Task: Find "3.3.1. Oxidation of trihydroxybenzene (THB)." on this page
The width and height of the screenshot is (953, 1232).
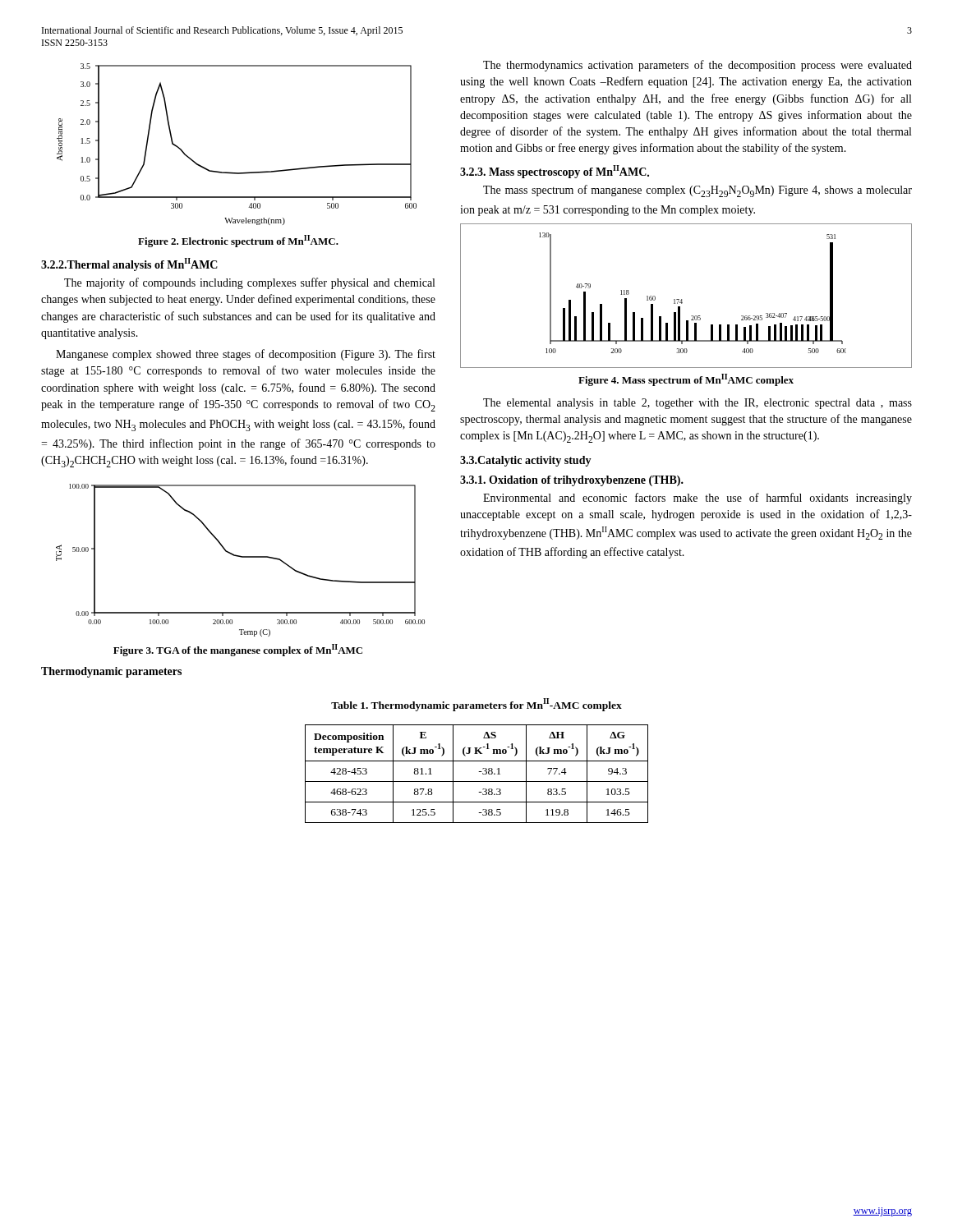Action: coord(572,480)
